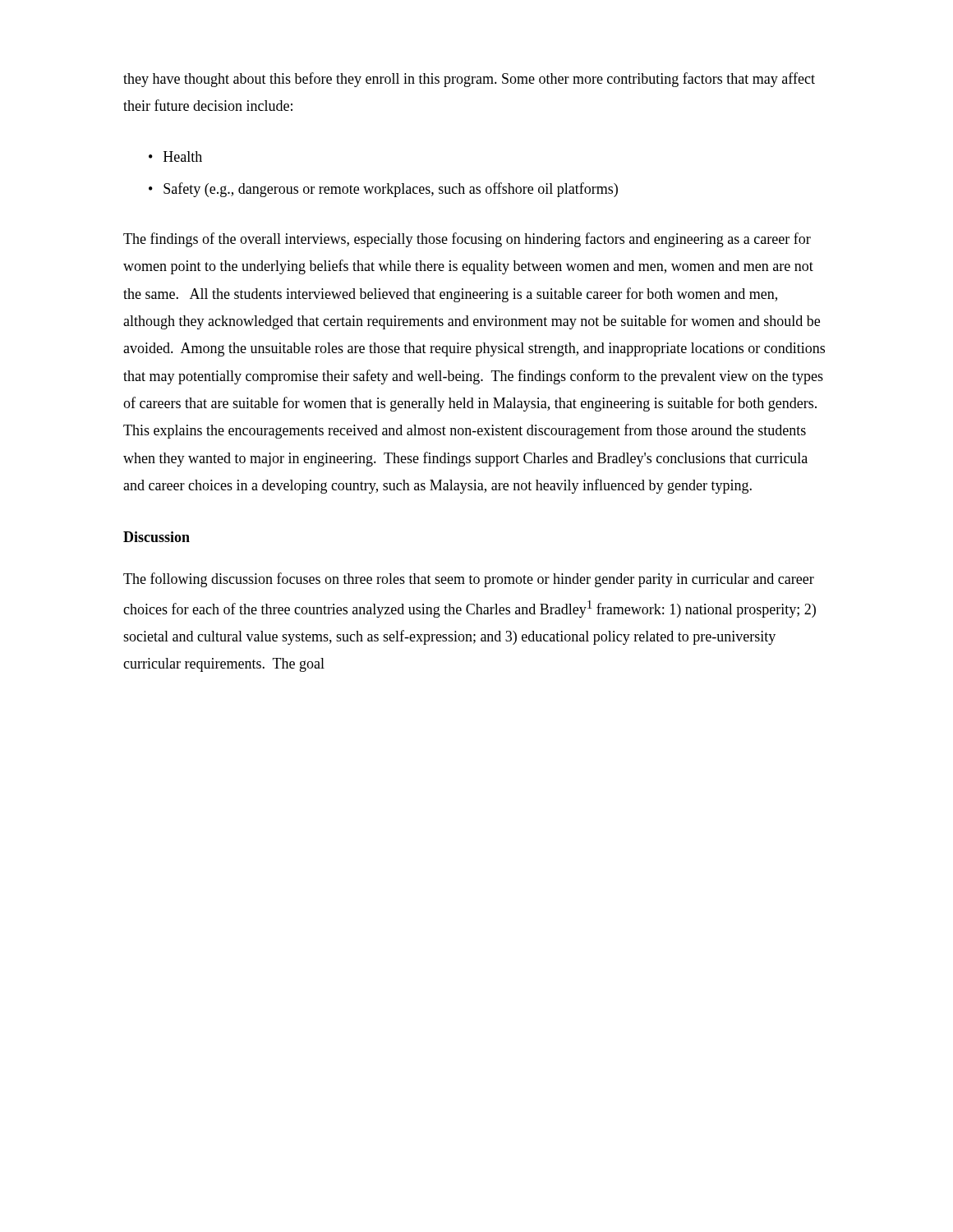This screenshot has width=953, height=1232.
Task: Click on the text block containing "they have thought about this"
Action: click(x=476, y=93)
